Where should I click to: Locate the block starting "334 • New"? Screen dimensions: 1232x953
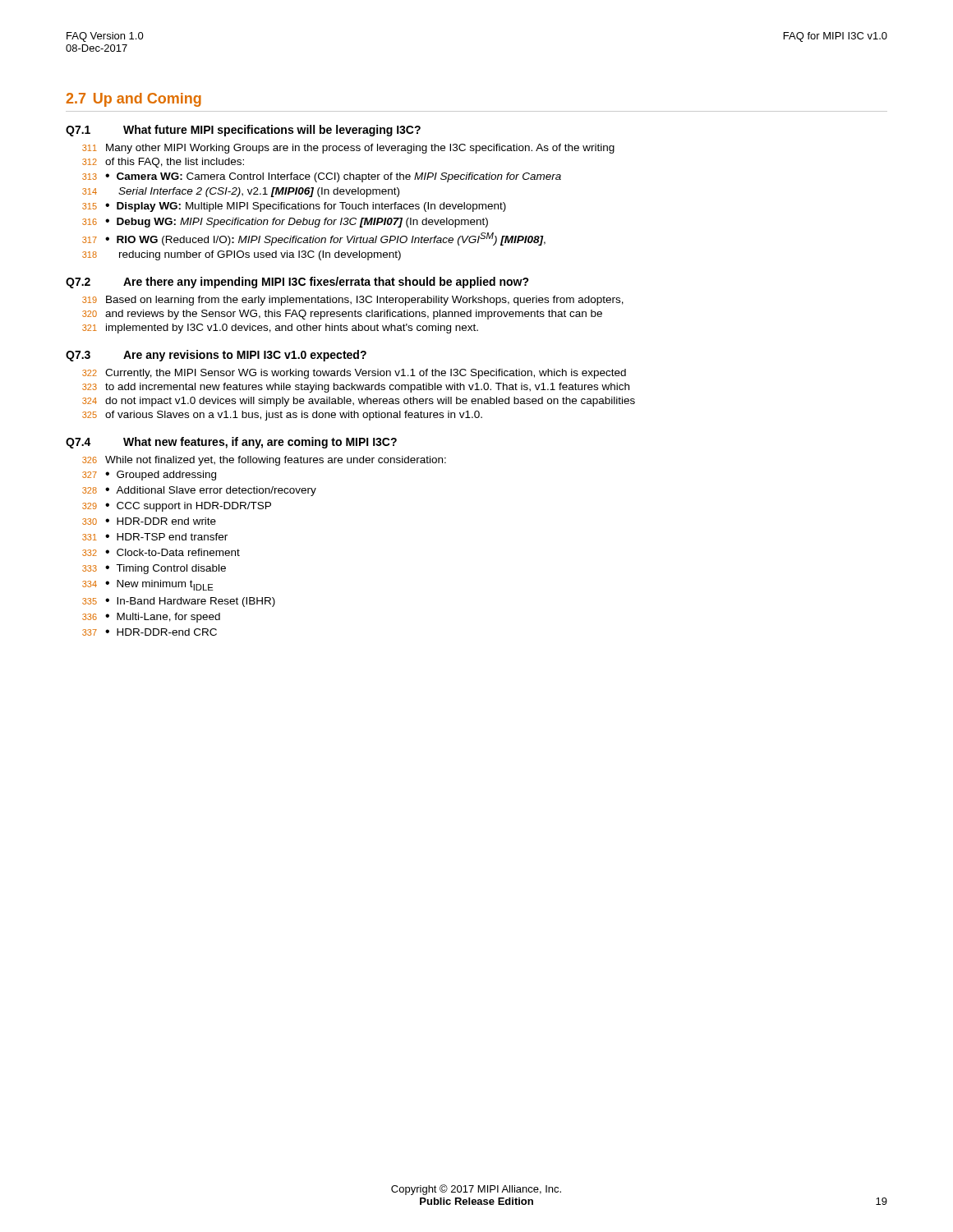(x=148, y=585)
